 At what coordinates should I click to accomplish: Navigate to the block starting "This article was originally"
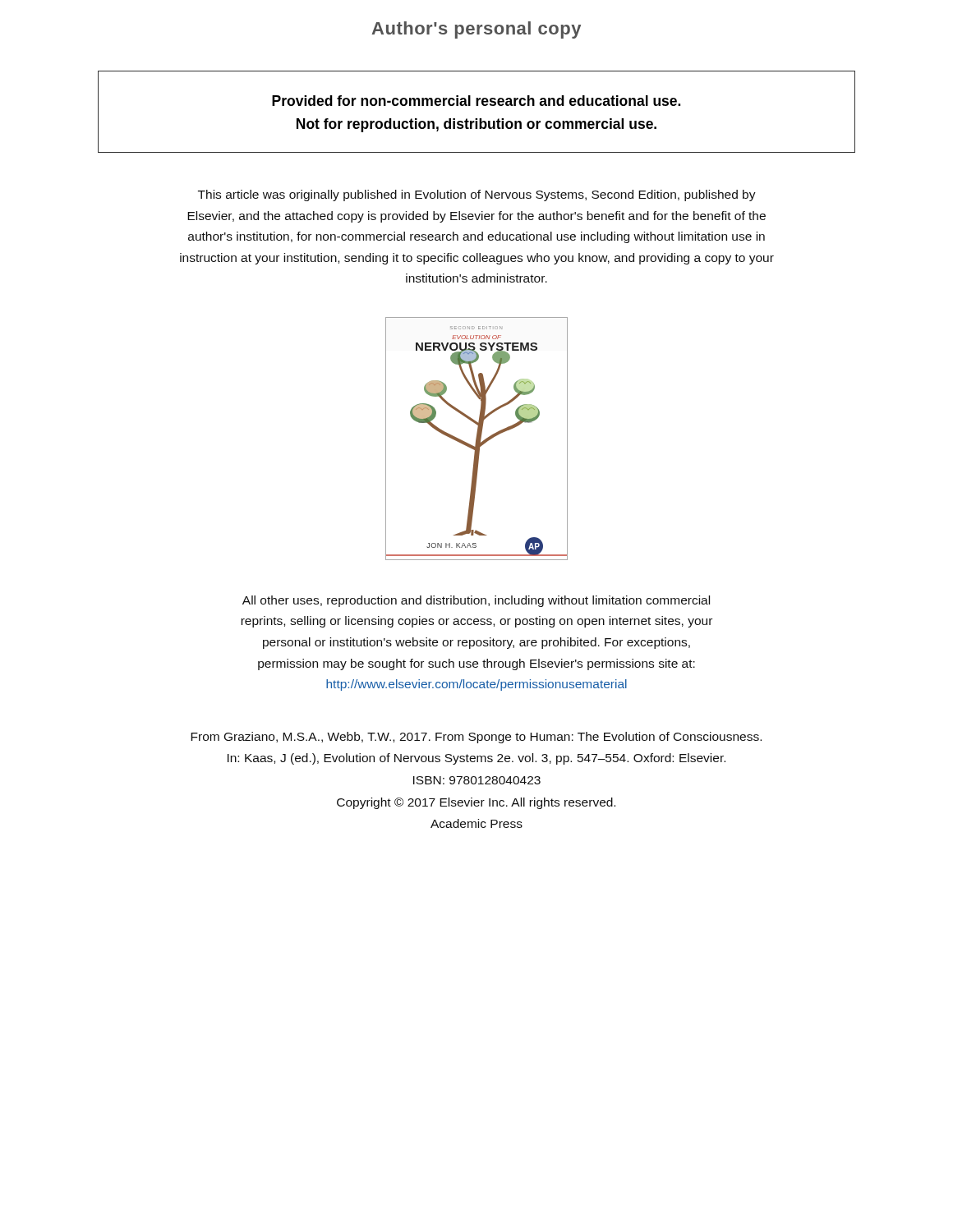click(476, 236)
